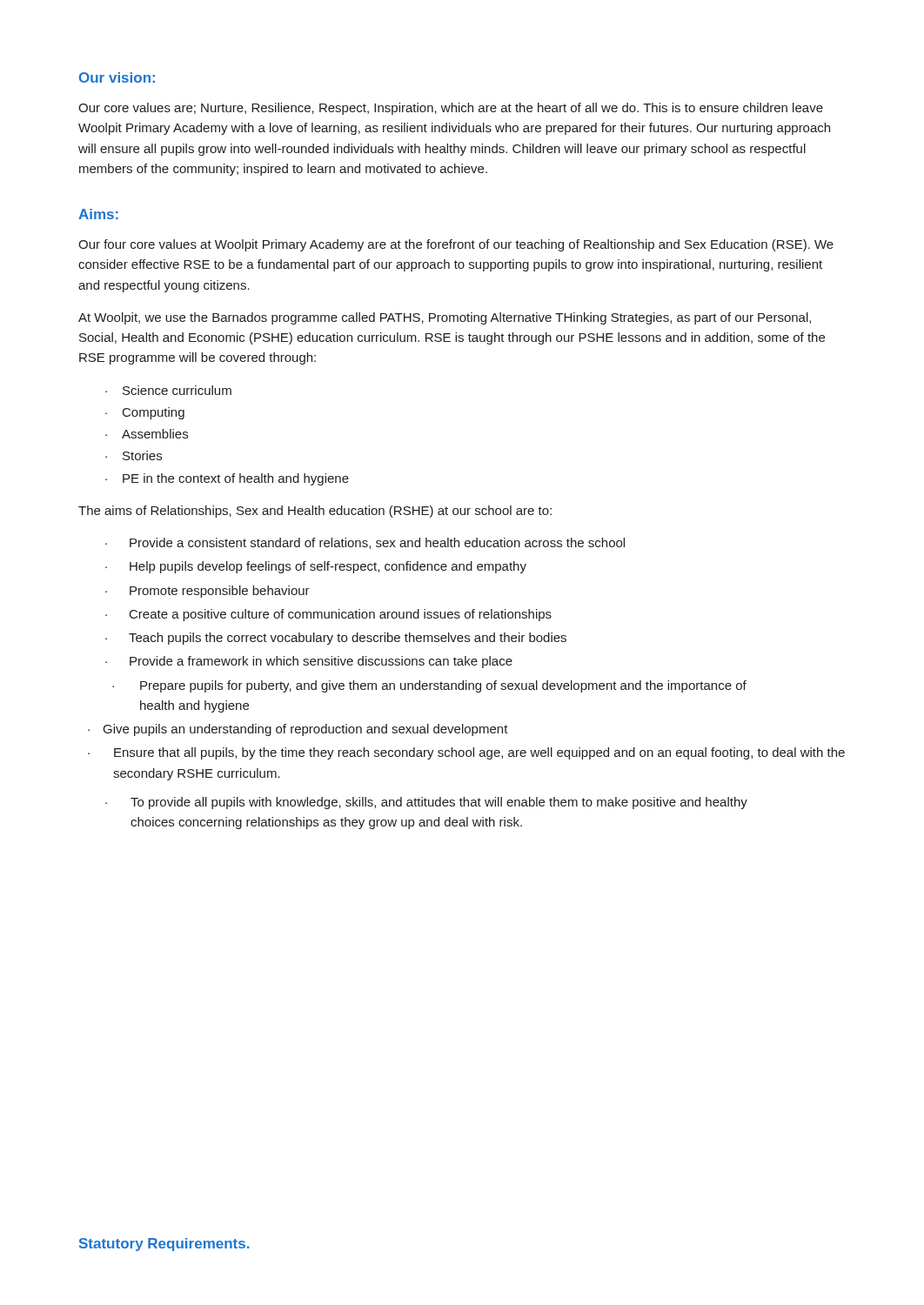
Task: Find the list item that reads "·Ensure that all"
Action: coord(466,763)
